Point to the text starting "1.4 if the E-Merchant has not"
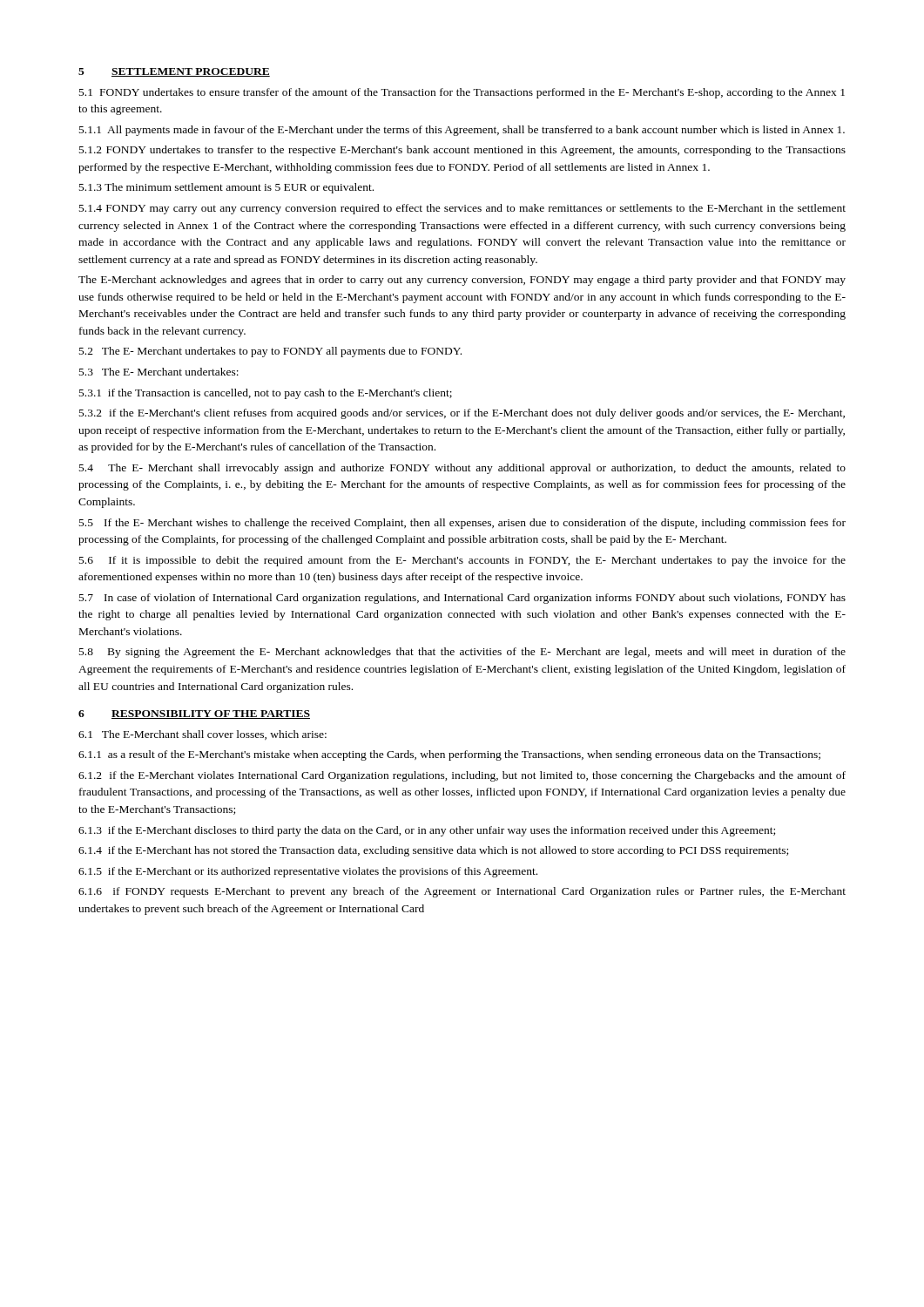Image resolution: width=924 pixels, height=1307 pixels. 434,850
